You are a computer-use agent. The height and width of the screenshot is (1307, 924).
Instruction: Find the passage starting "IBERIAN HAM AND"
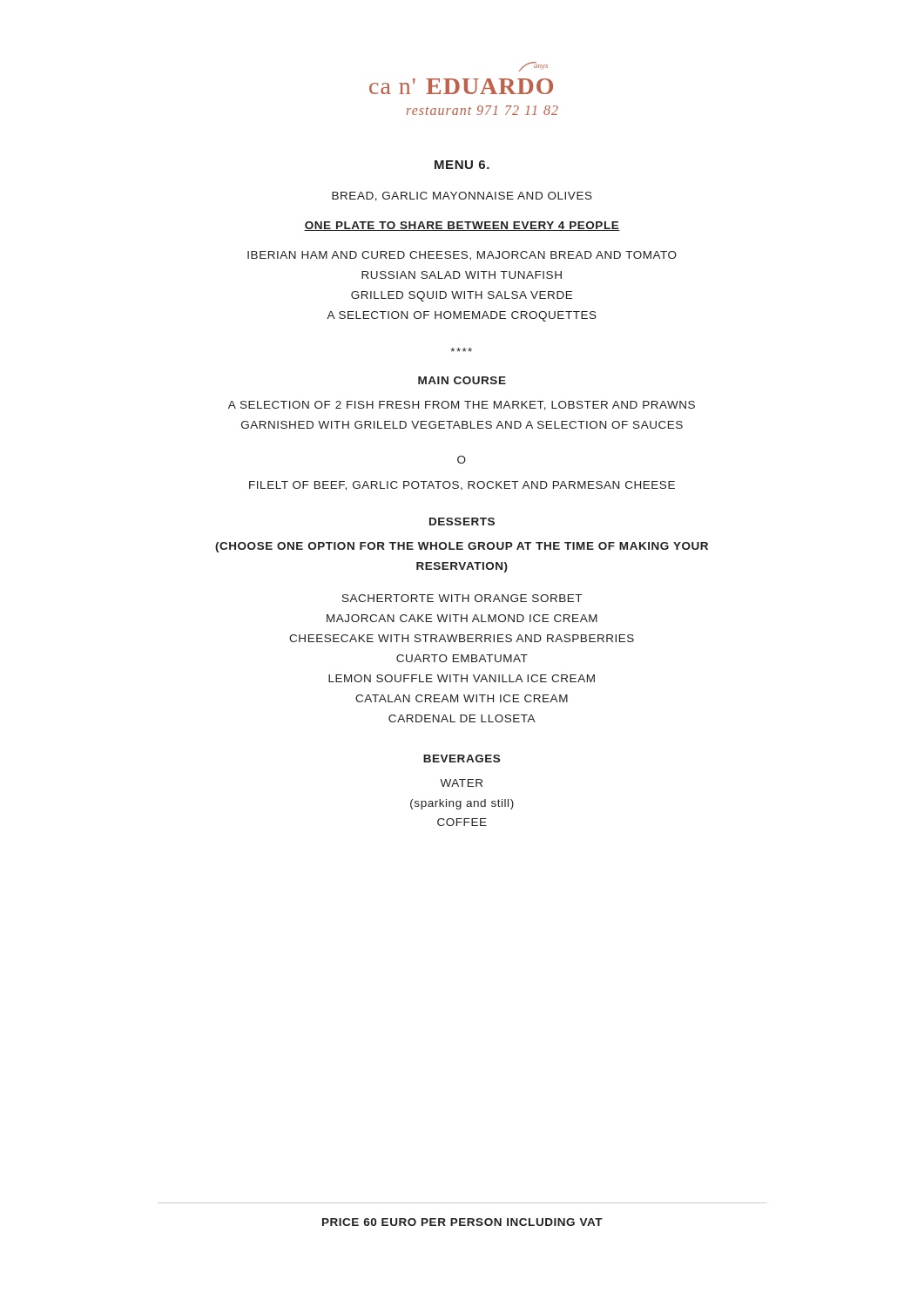[462, 285]
